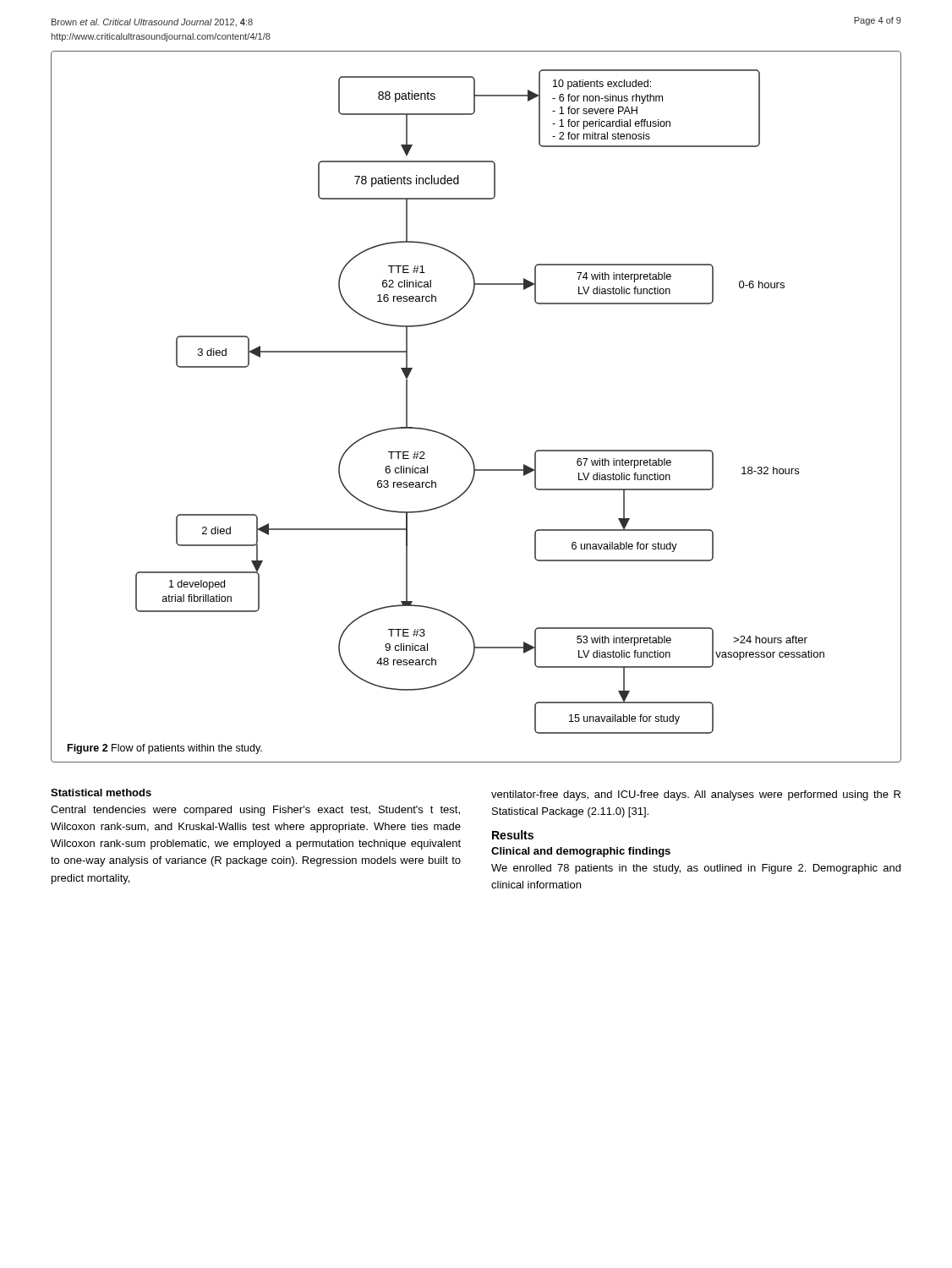952x1268 pixels.
Task: Select the flowchart
Action: pos(476,407)
